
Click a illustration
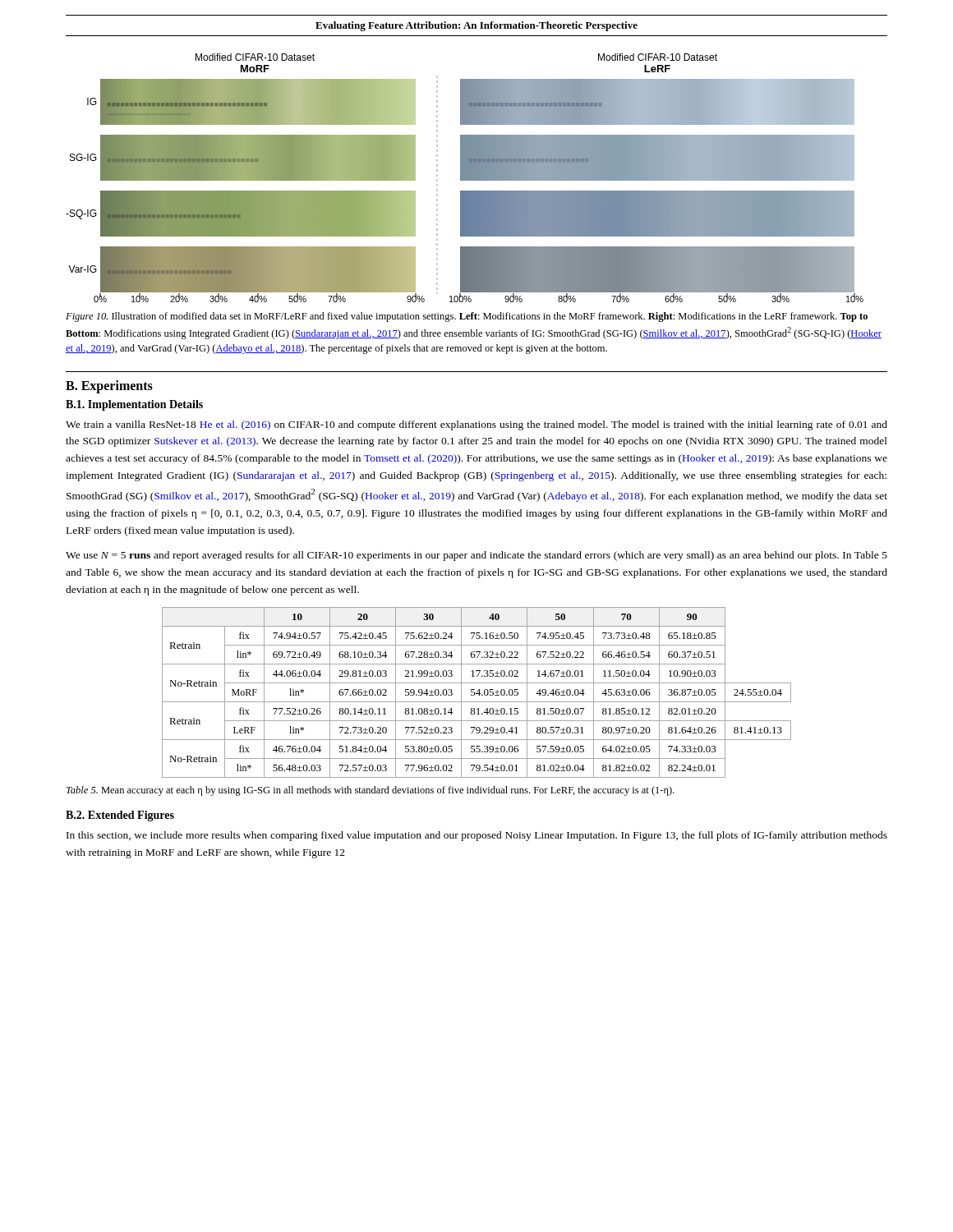(476, 177)
